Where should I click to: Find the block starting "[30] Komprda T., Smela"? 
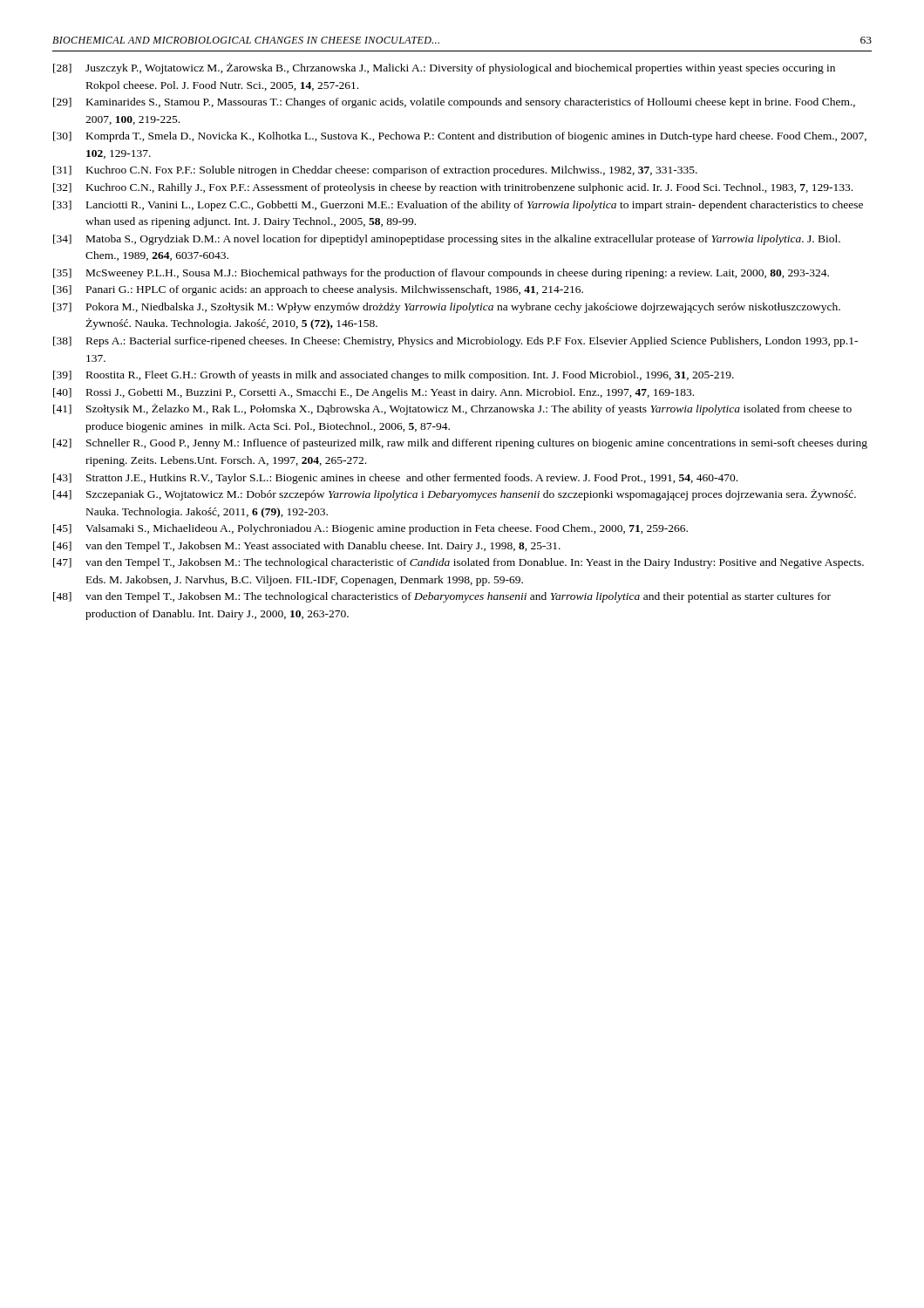[x=462, y=145]
